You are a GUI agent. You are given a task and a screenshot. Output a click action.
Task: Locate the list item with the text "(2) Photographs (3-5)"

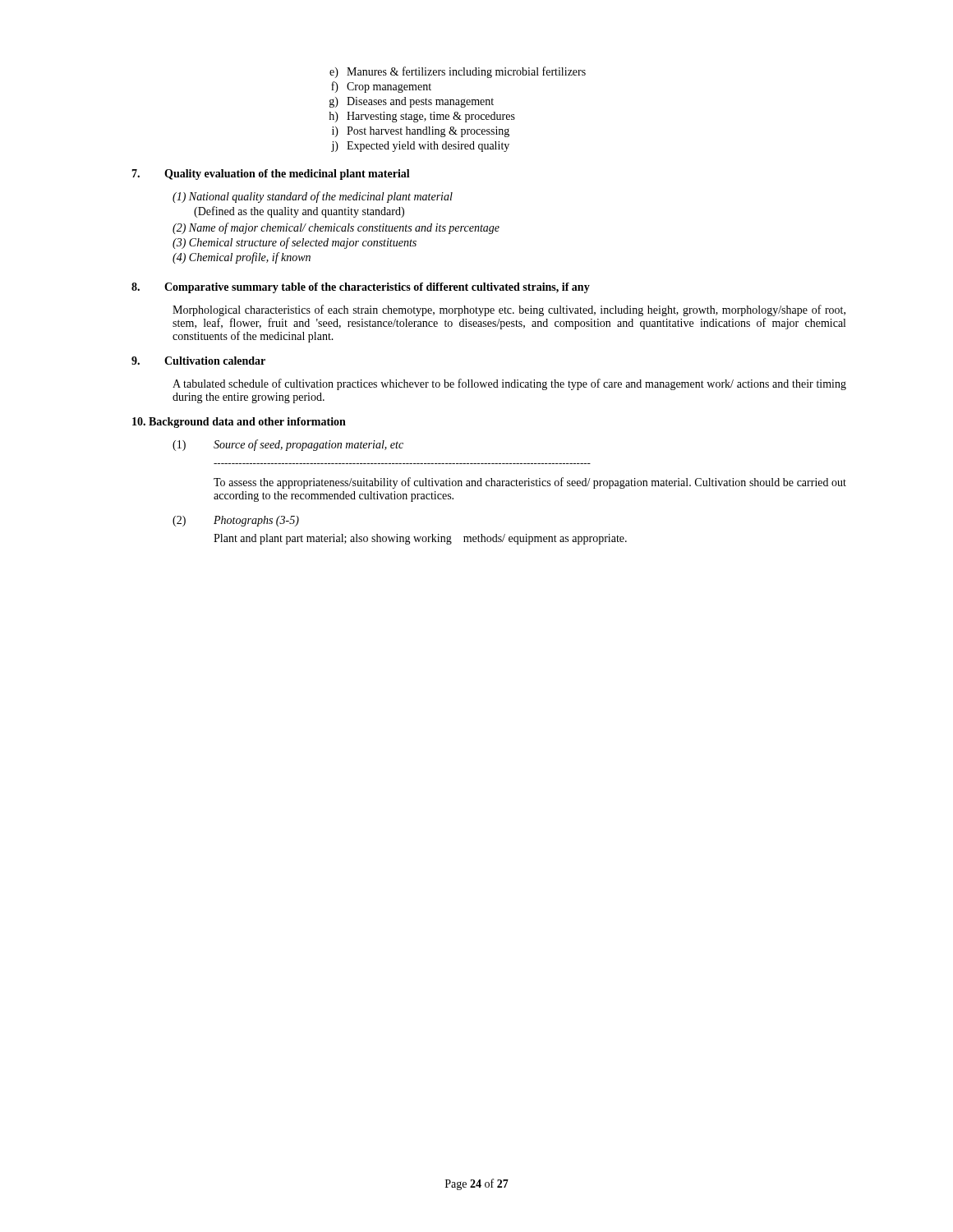coord(236,521)
